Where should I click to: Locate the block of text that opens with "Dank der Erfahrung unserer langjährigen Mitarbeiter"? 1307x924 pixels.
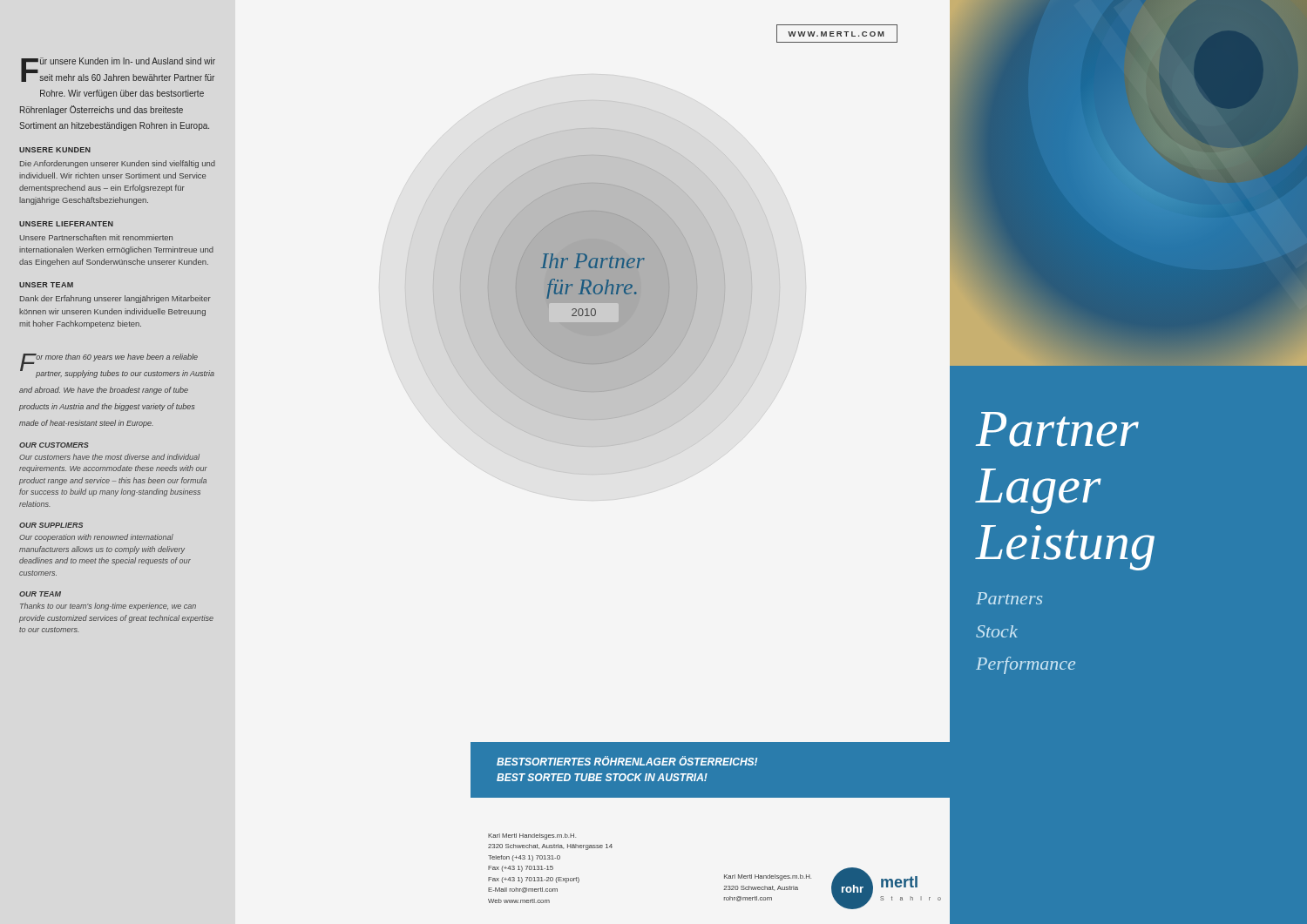point(115,311)
